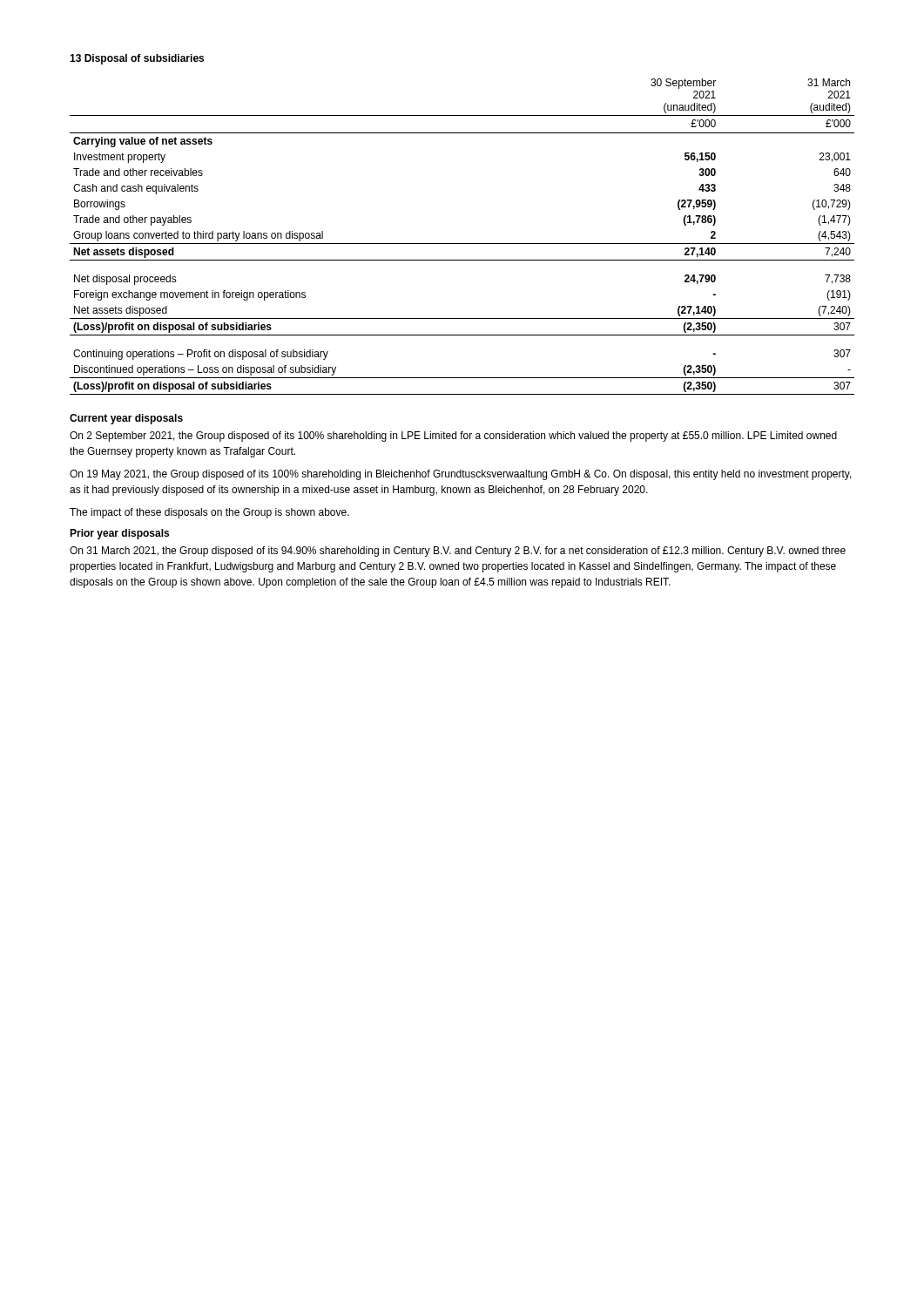Navigate to the text starting "Prior year disposals"
Viewport: 924px width, 1307px height.
pyautogui.click(x=120, y=533)
